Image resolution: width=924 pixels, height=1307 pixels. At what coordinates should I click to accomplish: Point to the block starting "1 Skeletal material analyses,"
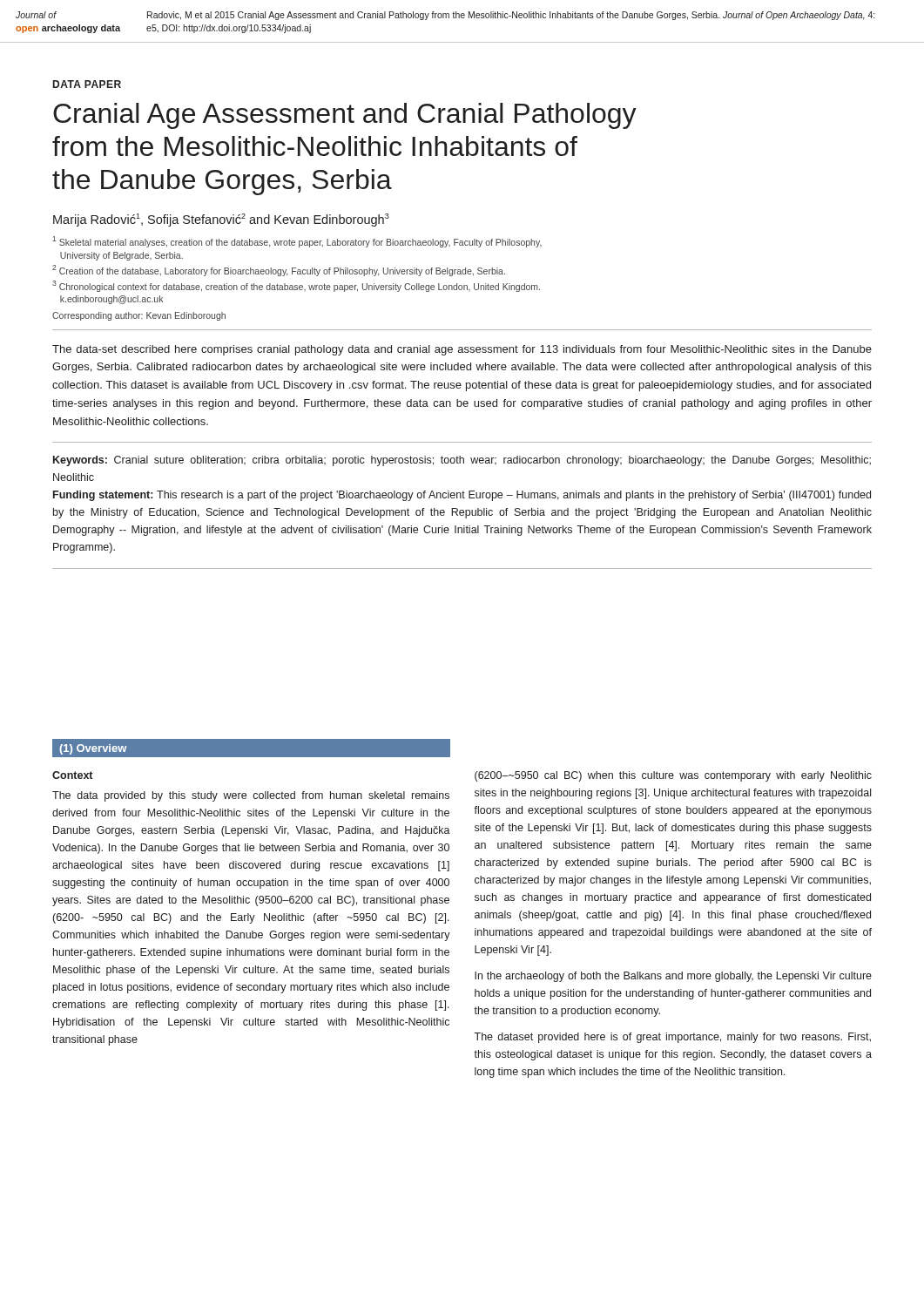tap(297, 270)
